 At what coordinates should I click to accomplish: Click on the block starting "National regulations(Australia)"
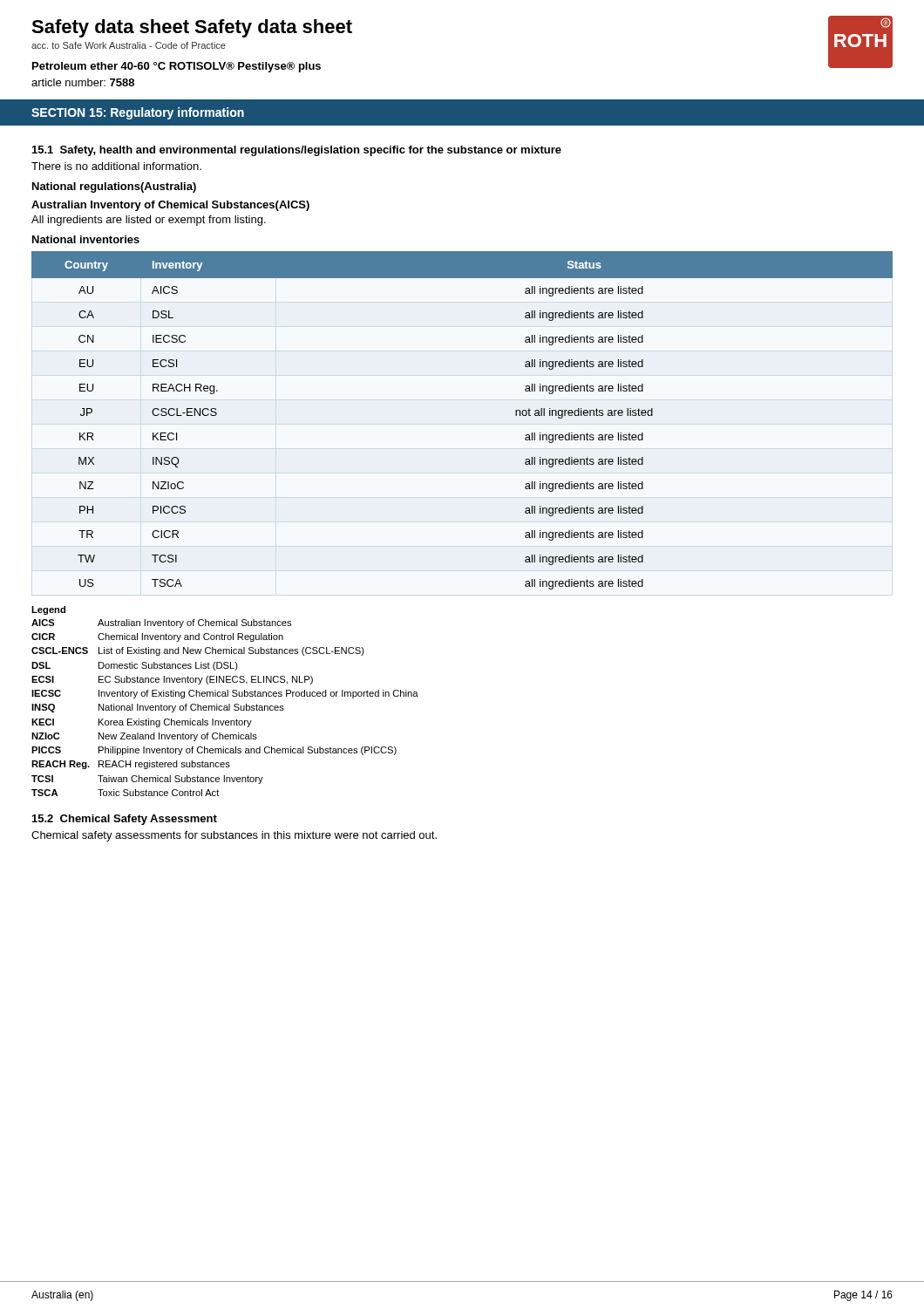[114, 186]
